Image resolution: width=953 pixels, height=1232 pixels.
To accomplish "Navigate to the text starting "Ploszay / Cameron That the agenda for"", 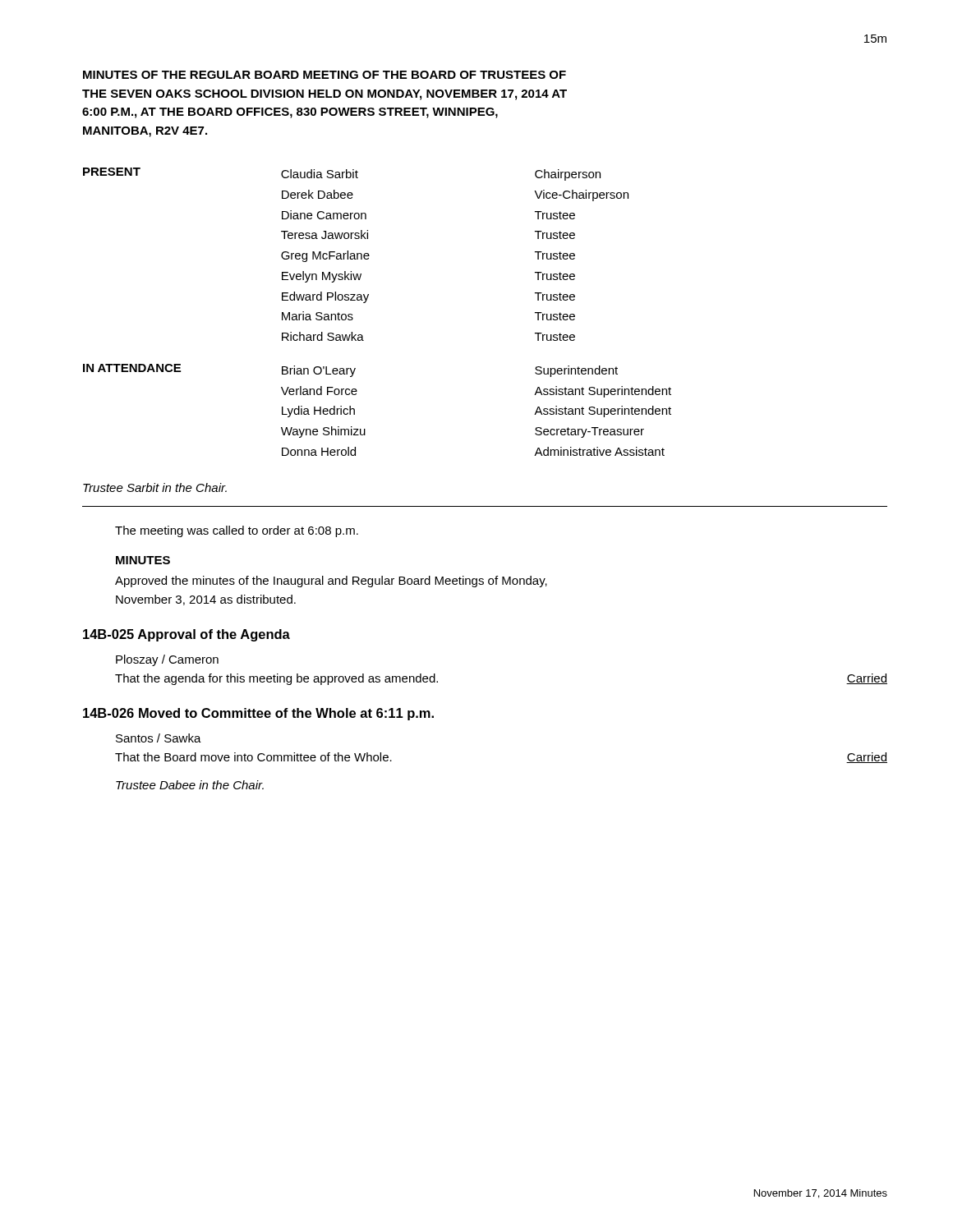I will point(167,660).
